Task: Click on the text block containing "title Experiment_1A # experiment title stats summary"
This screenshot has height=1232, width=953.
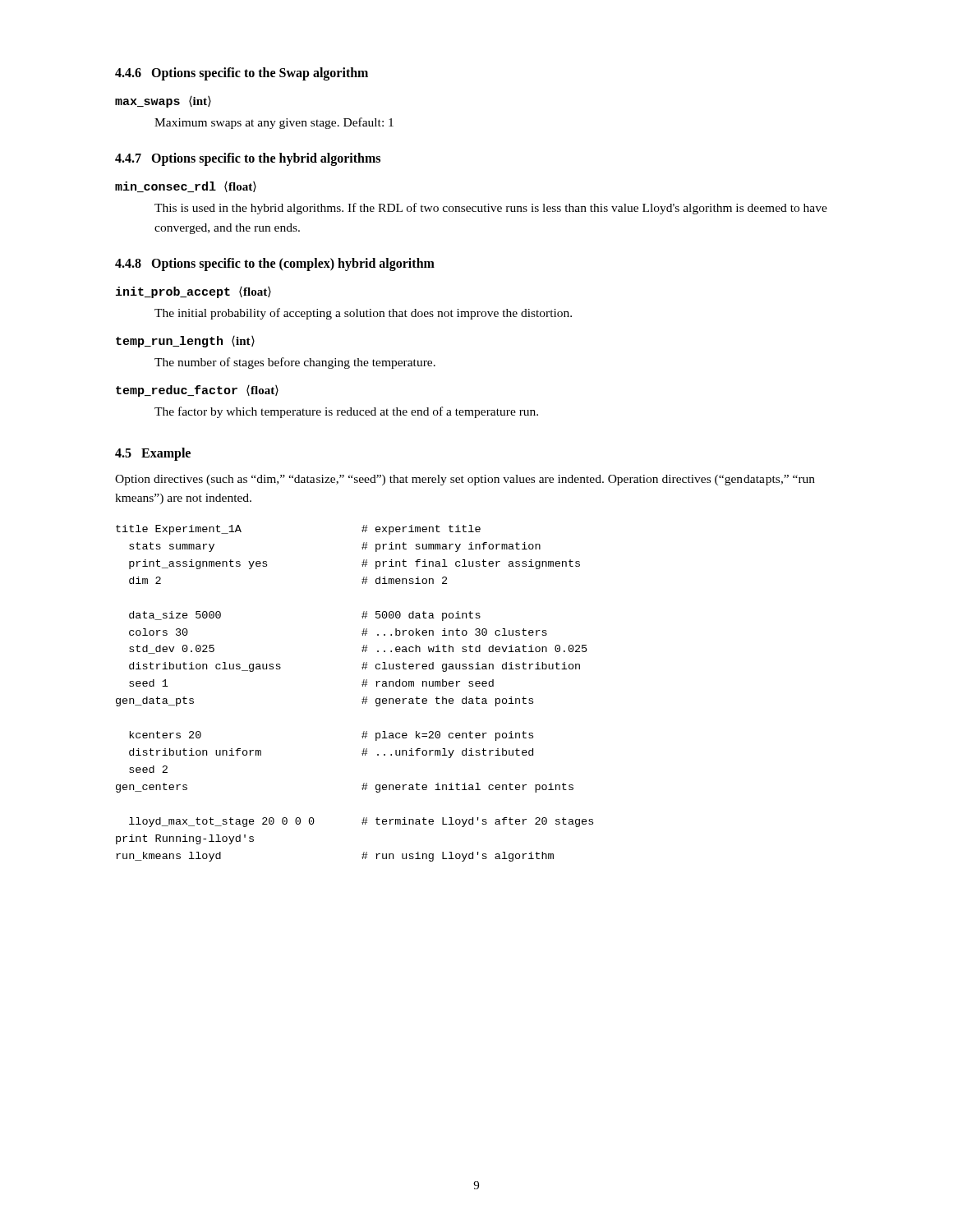Action: [355, 693]
